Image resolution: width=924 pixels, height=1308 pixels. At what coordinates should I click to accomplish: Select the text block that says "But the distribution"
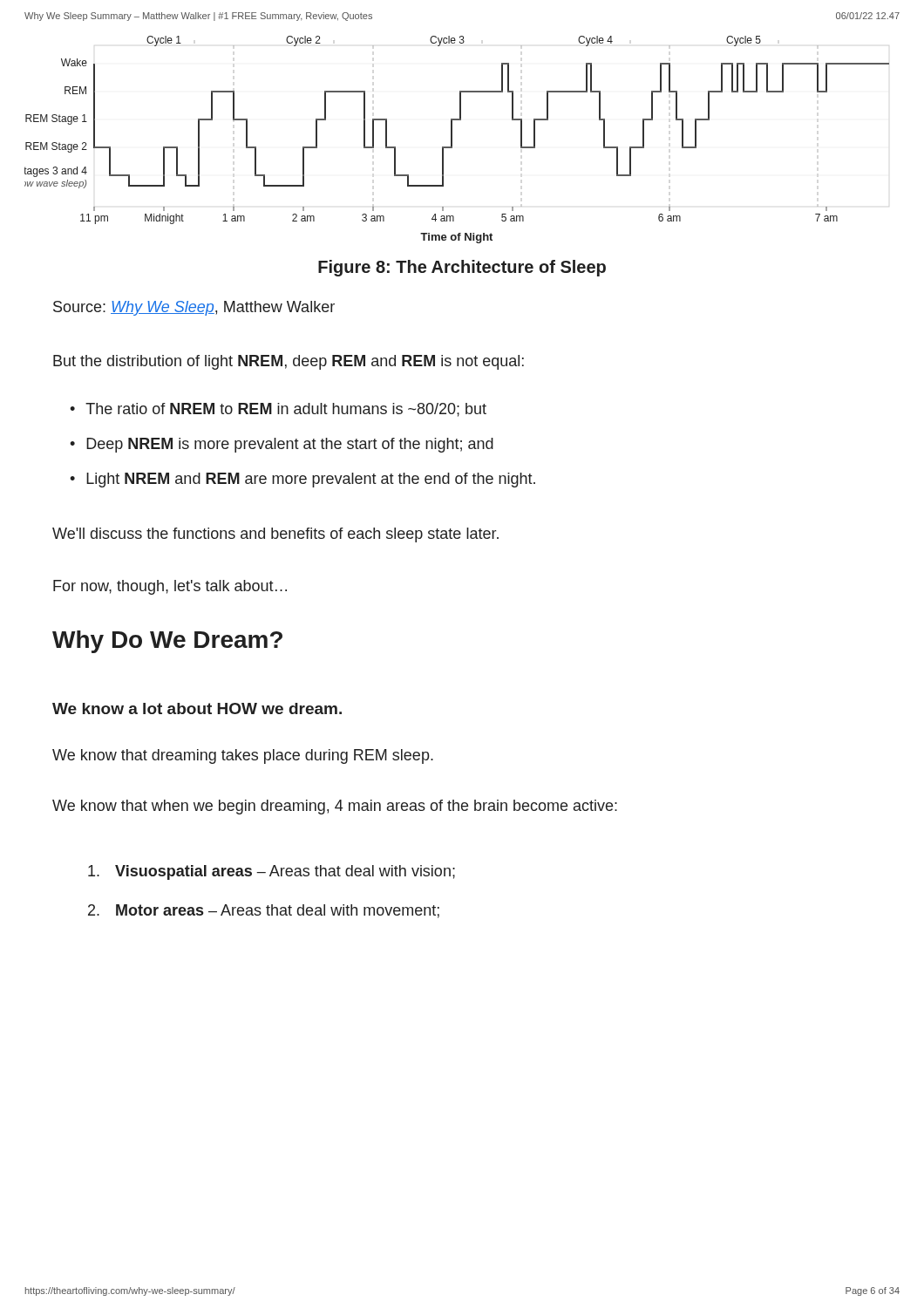[289, 361]
